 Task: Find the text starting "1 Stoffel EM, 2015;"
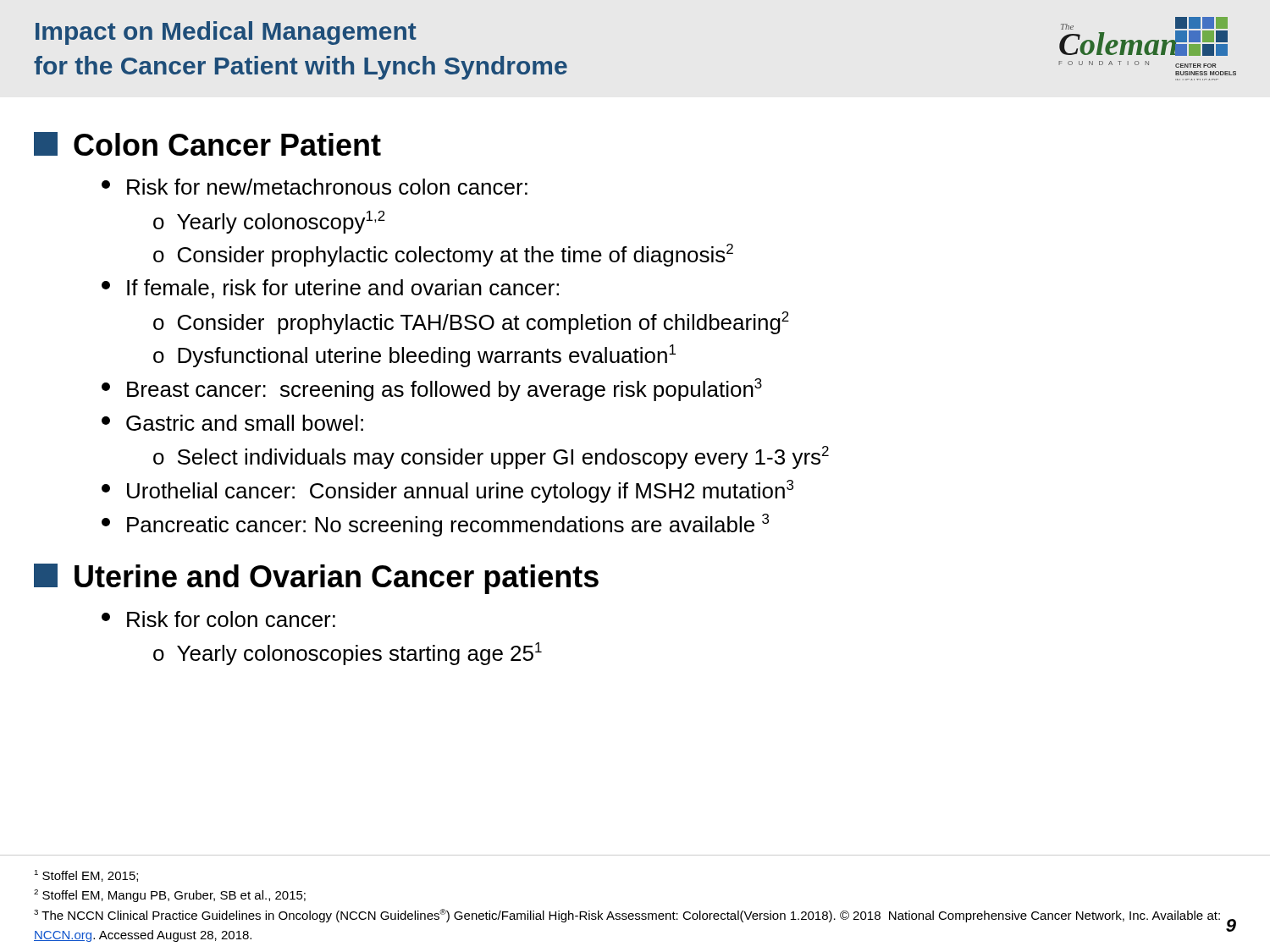pos(627,904)
